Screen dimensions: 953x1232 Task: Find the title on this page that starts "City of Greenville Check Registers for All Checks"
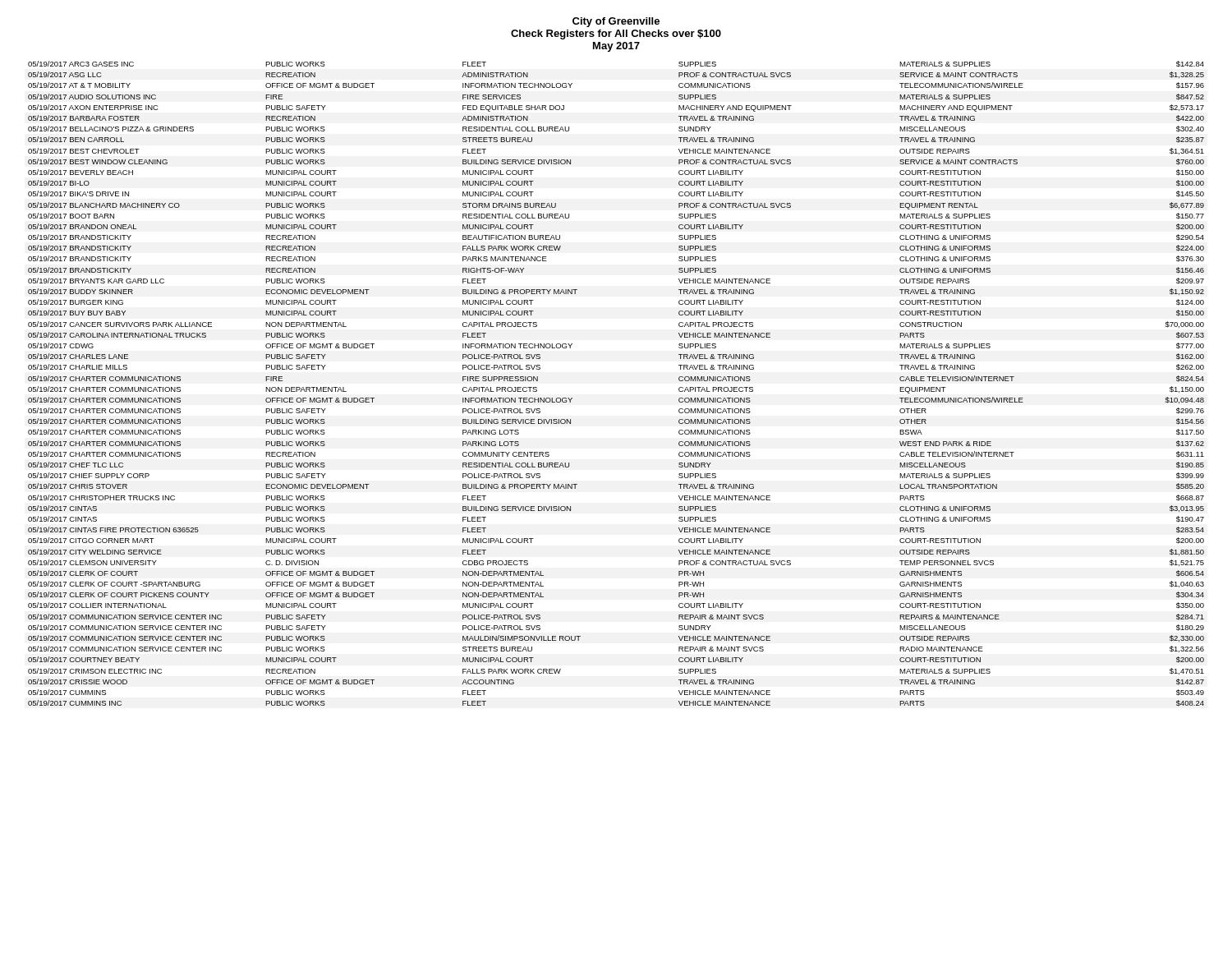coord(616,33)
